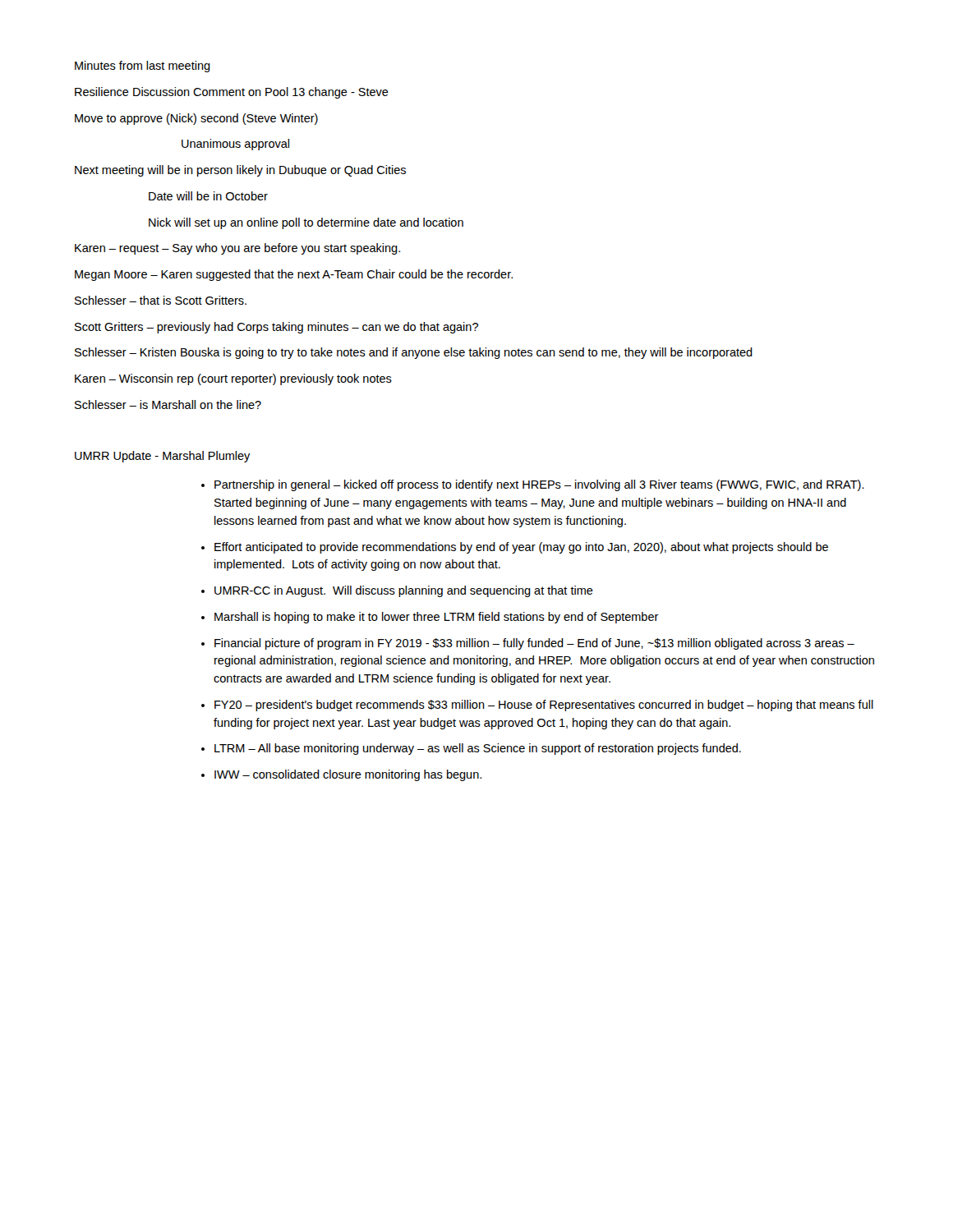Find the block starting "Partnership in general – kicked off process"
953x1232 pixels.
(x=539, y=503)
